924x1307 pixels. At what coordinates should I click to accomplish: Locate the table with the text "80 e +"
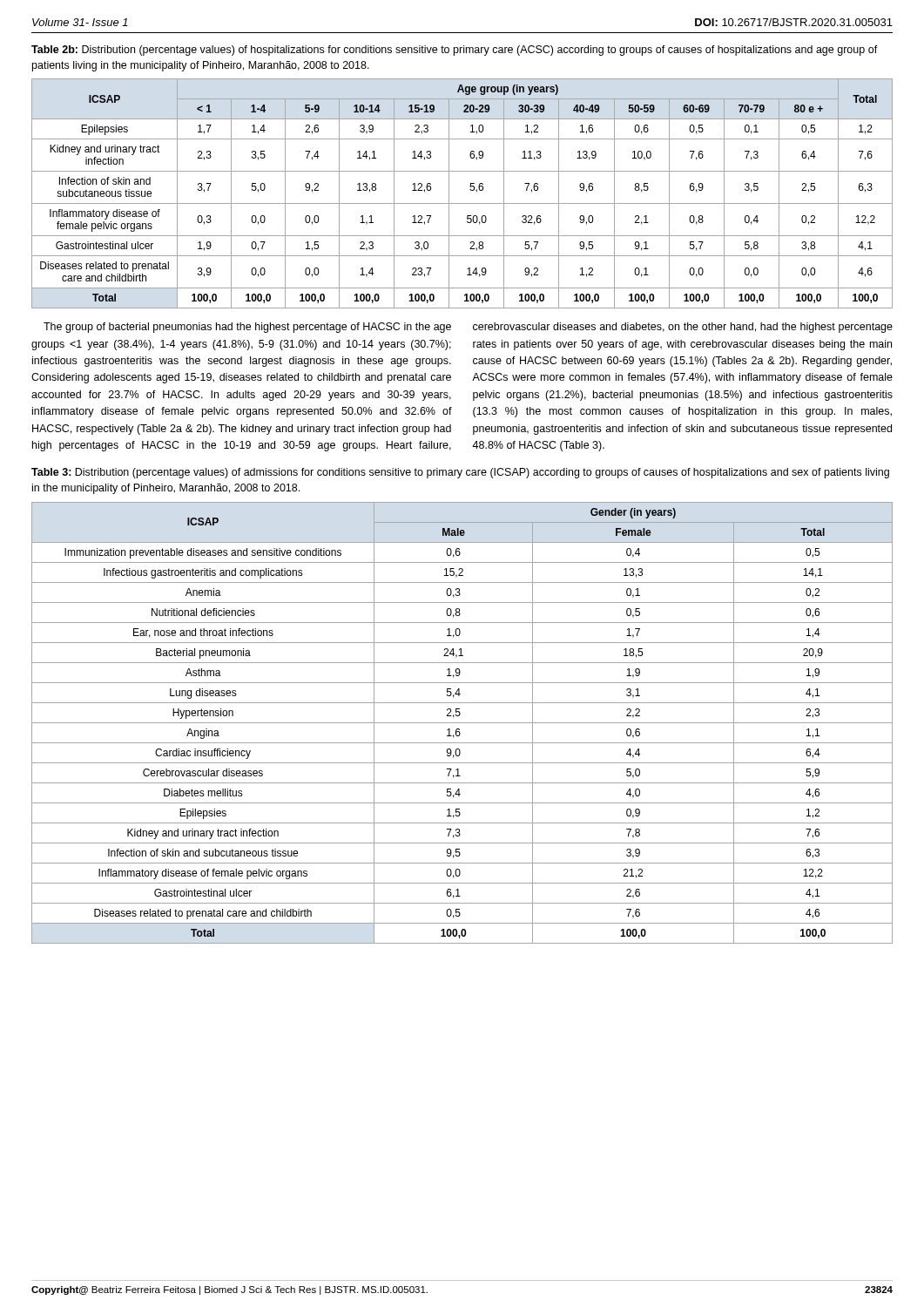[462, 194]
